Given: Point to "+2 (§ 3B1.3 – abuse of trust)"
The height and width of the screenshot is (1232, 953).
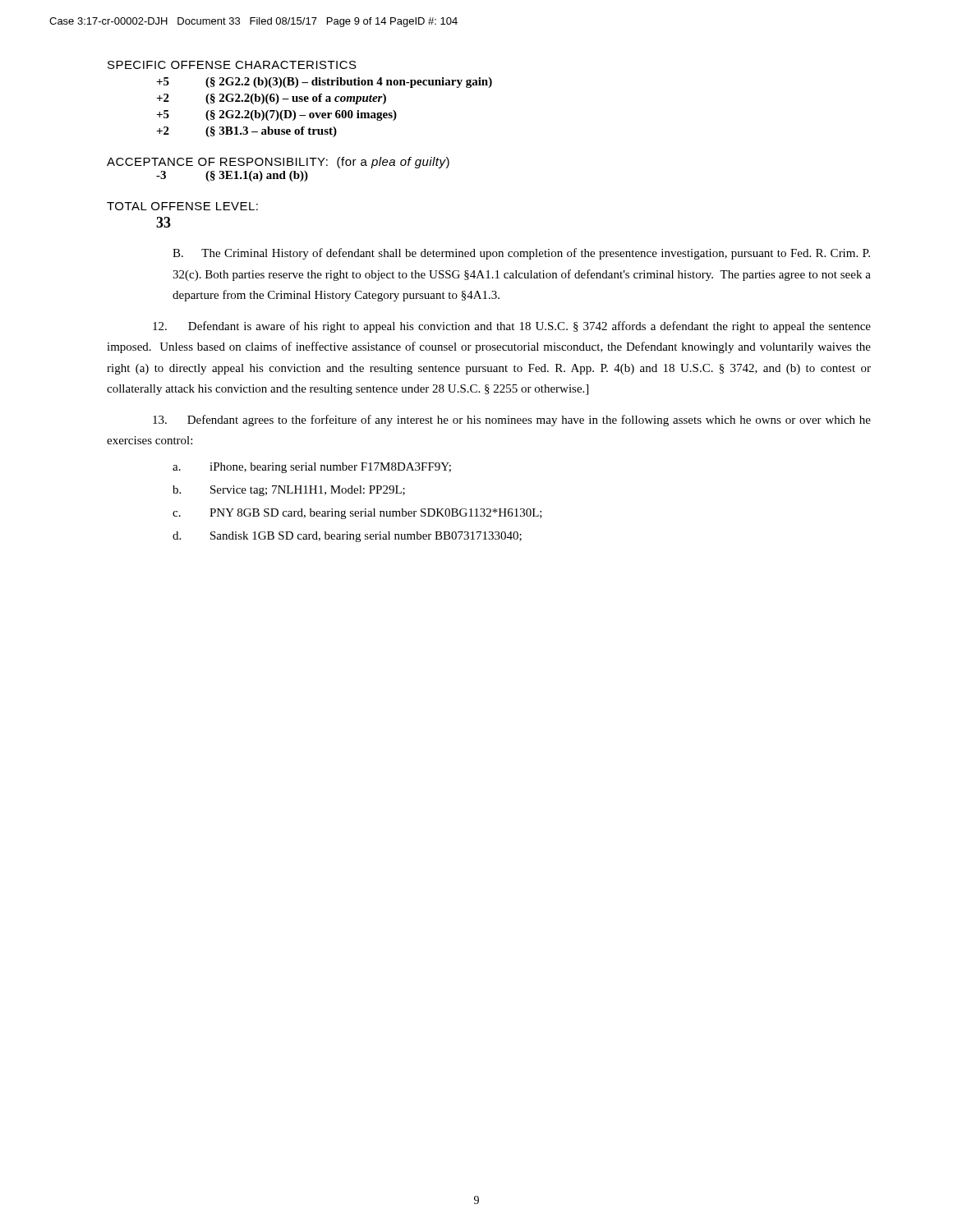Looking at the screenshot, I should pos(246,131).
